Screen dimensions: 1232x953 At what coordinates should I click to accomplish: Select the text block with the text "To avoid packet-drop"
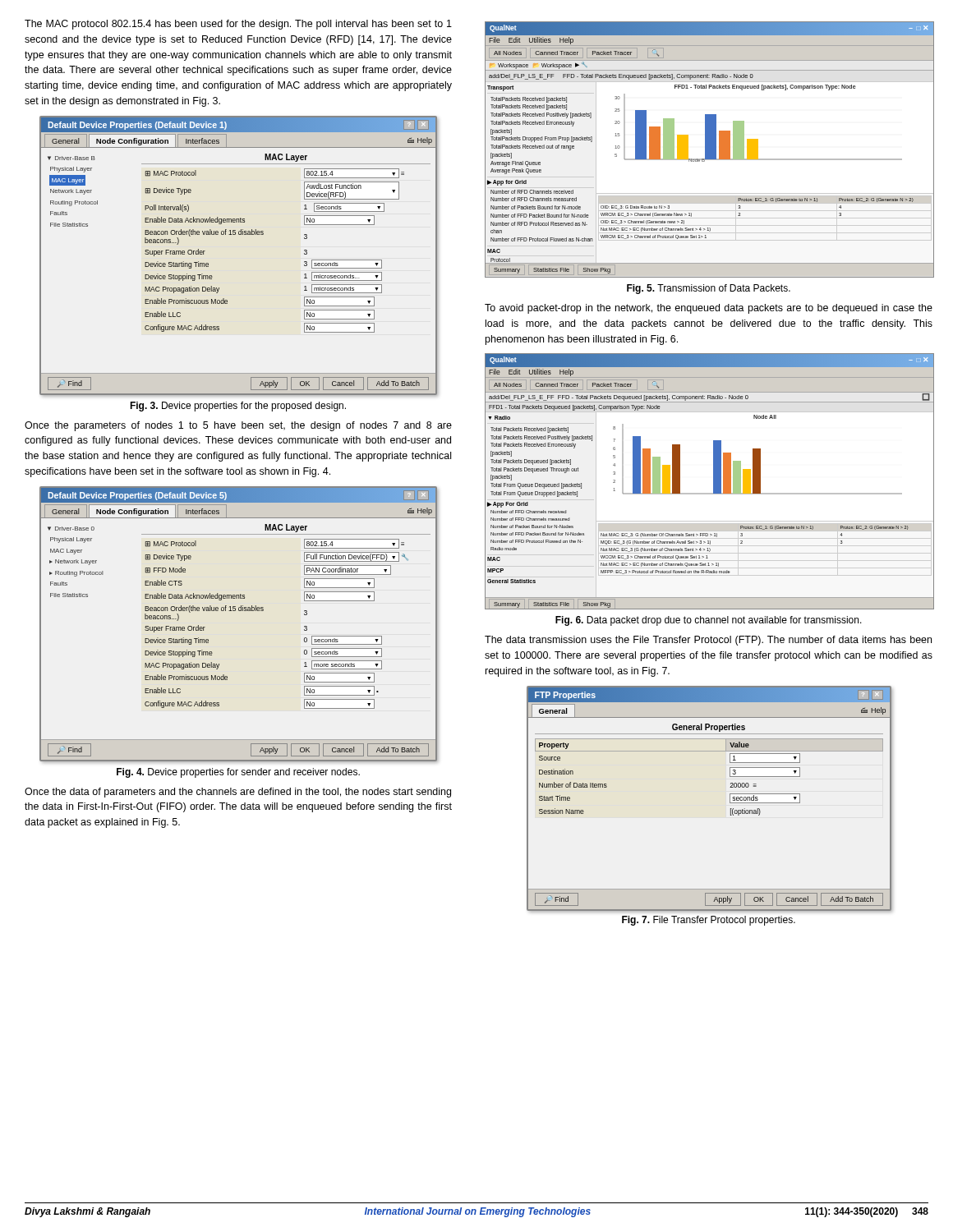pos(709,323)
